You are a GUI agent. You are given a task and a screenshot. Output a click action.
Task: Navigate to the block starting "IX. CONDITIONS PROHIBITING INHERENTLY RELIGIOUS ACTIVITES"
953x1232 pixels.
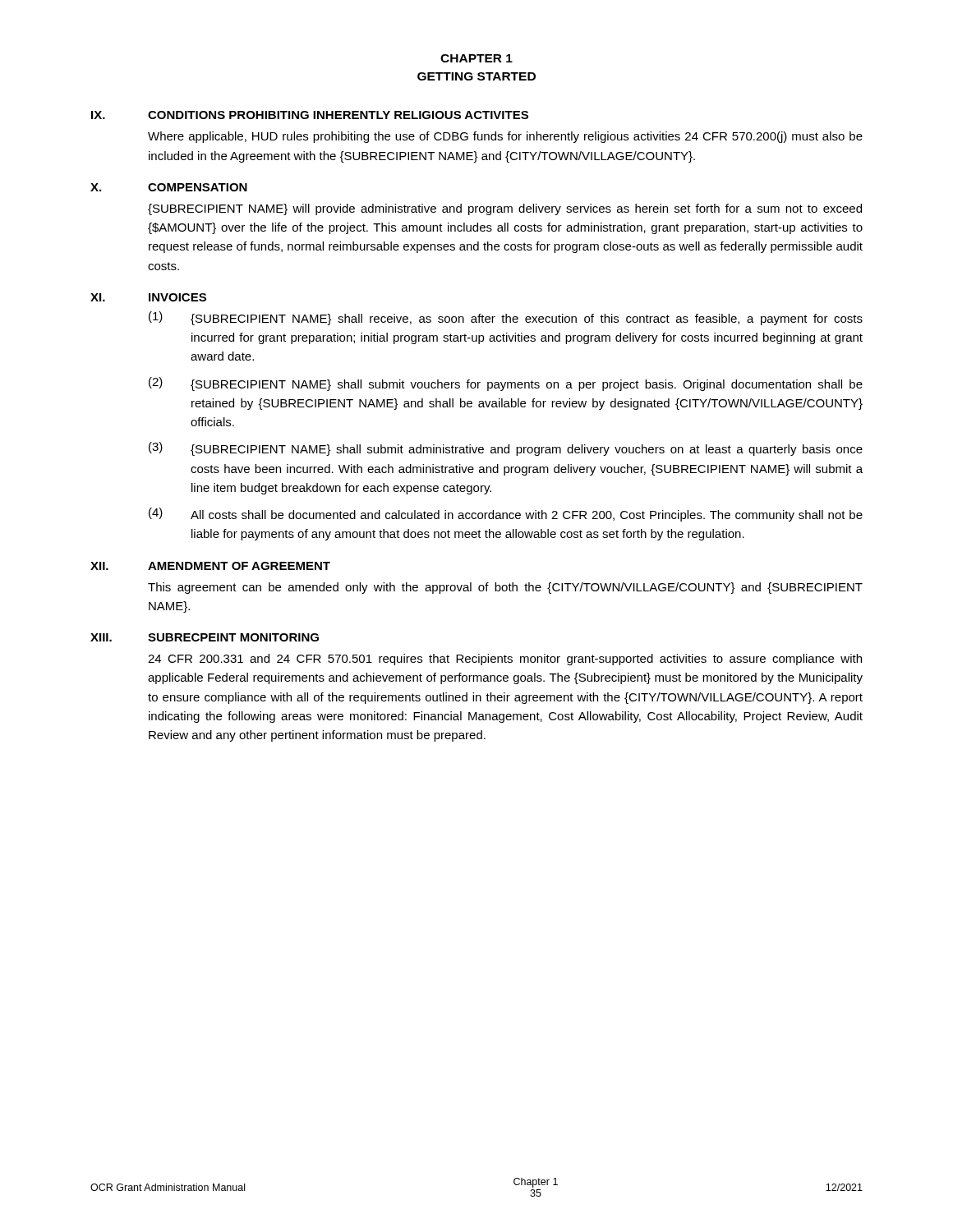pos(310,115)
